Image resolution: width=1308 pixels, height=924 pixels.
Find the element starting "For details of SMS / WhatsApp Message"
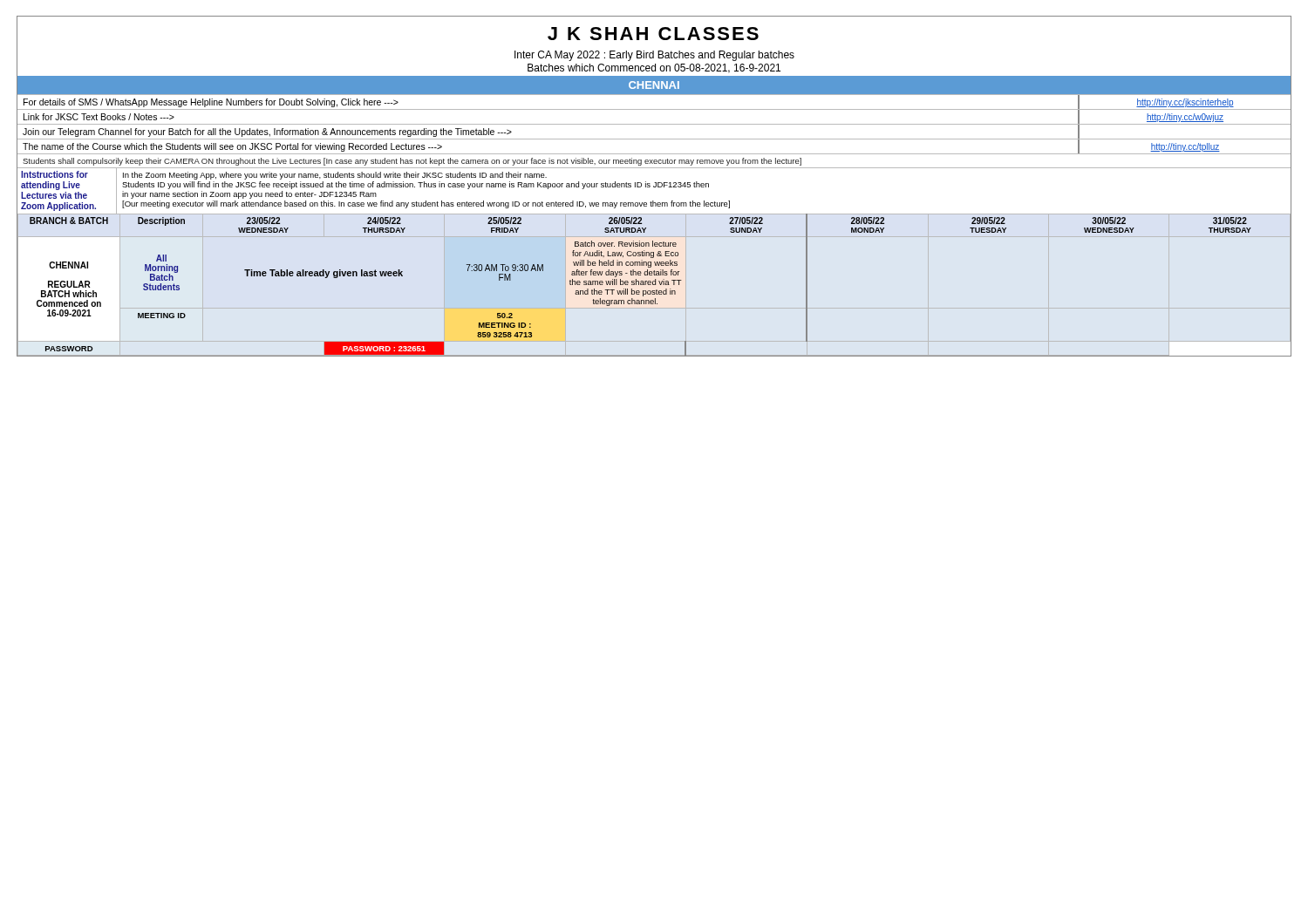tap(211, 102)
